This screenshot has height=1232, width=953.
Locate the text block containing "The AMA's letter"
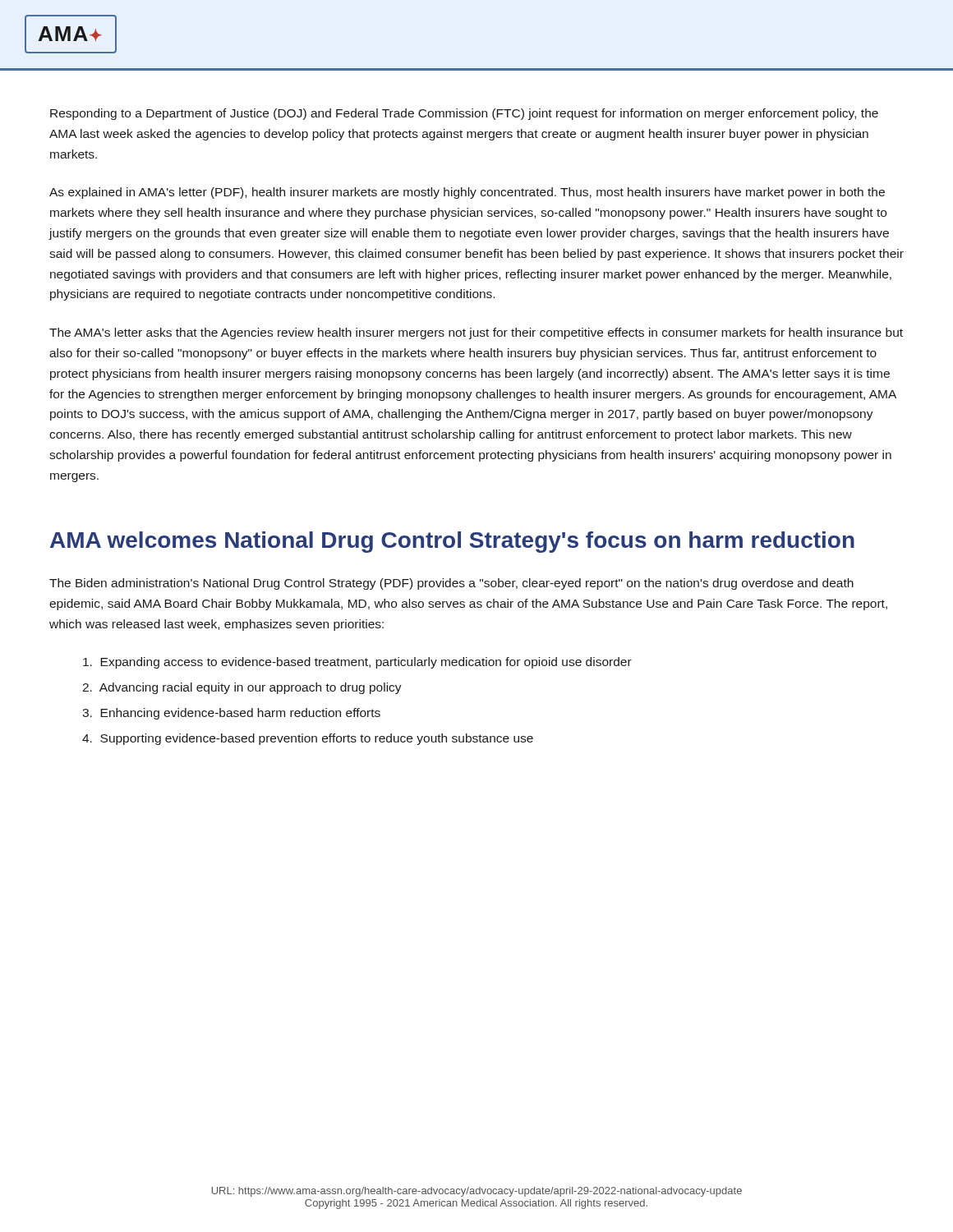[476, 404]
